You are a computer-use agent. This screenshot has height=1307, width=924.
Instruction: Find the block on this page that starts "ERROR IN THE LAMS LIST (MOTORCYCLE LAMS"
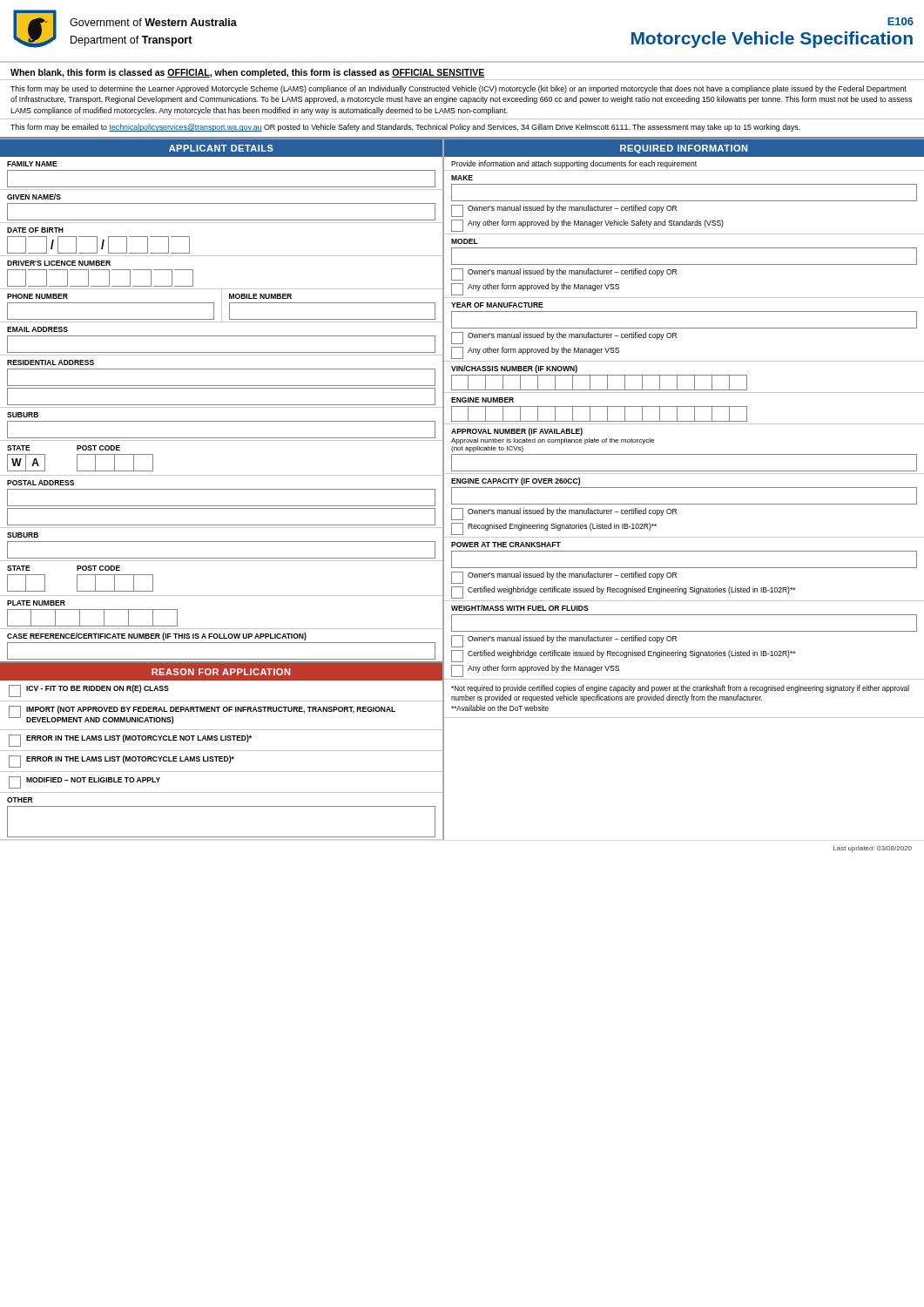pos(121,761)
